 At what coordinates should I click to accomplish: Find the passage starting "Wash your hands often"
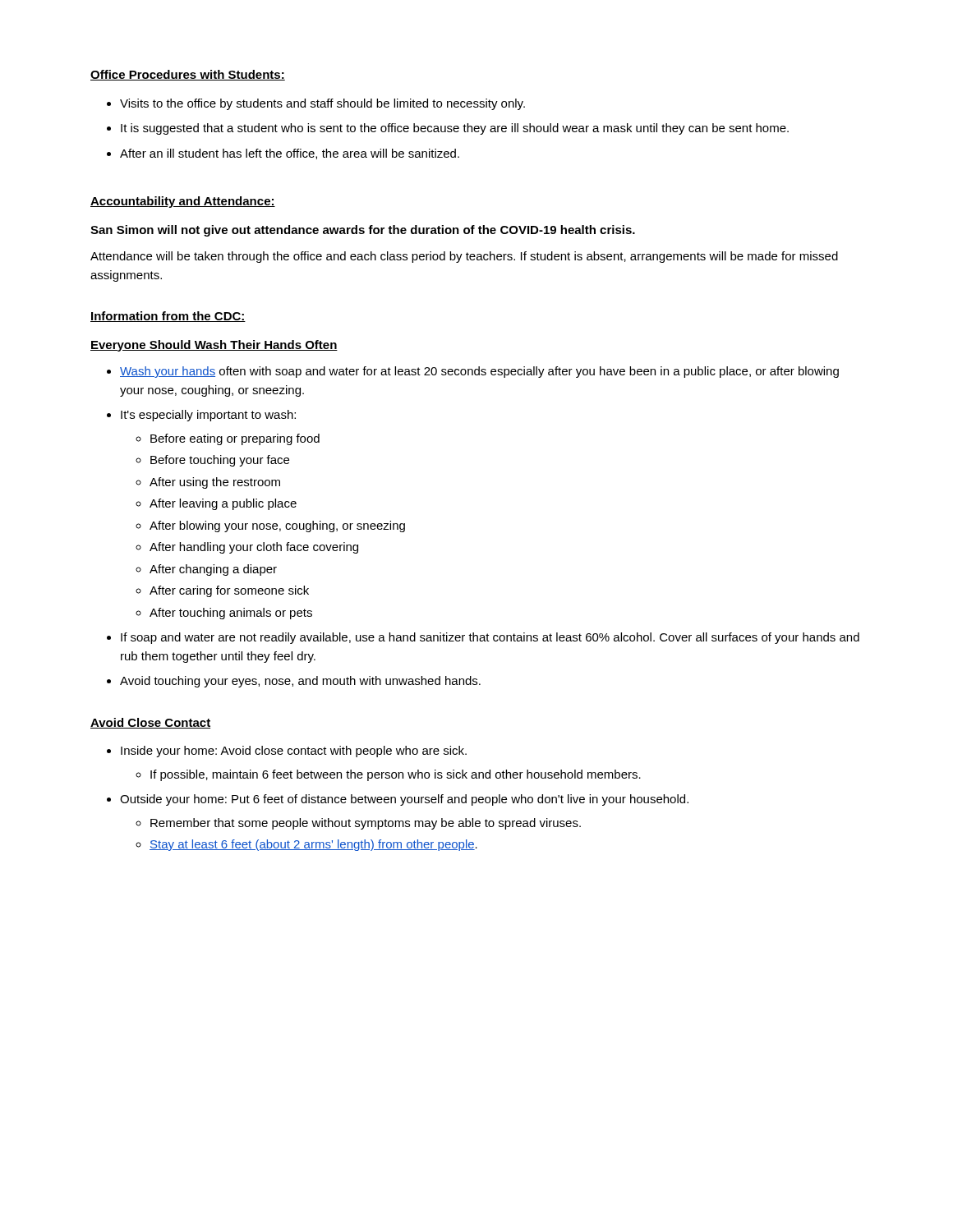coord(473,372)
